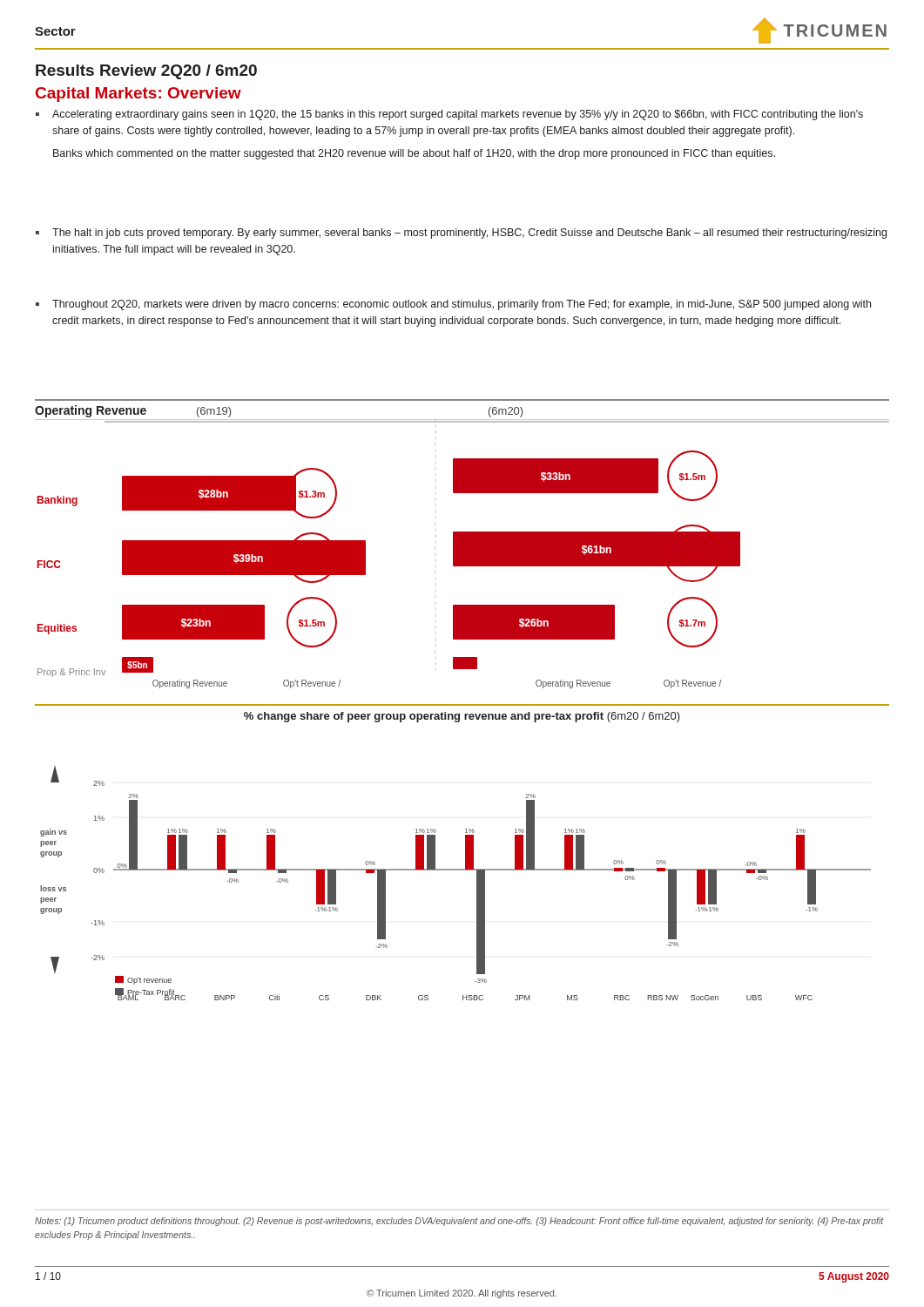Locate the text block starting "% change share of peer group"

click(x=462, y=716)
